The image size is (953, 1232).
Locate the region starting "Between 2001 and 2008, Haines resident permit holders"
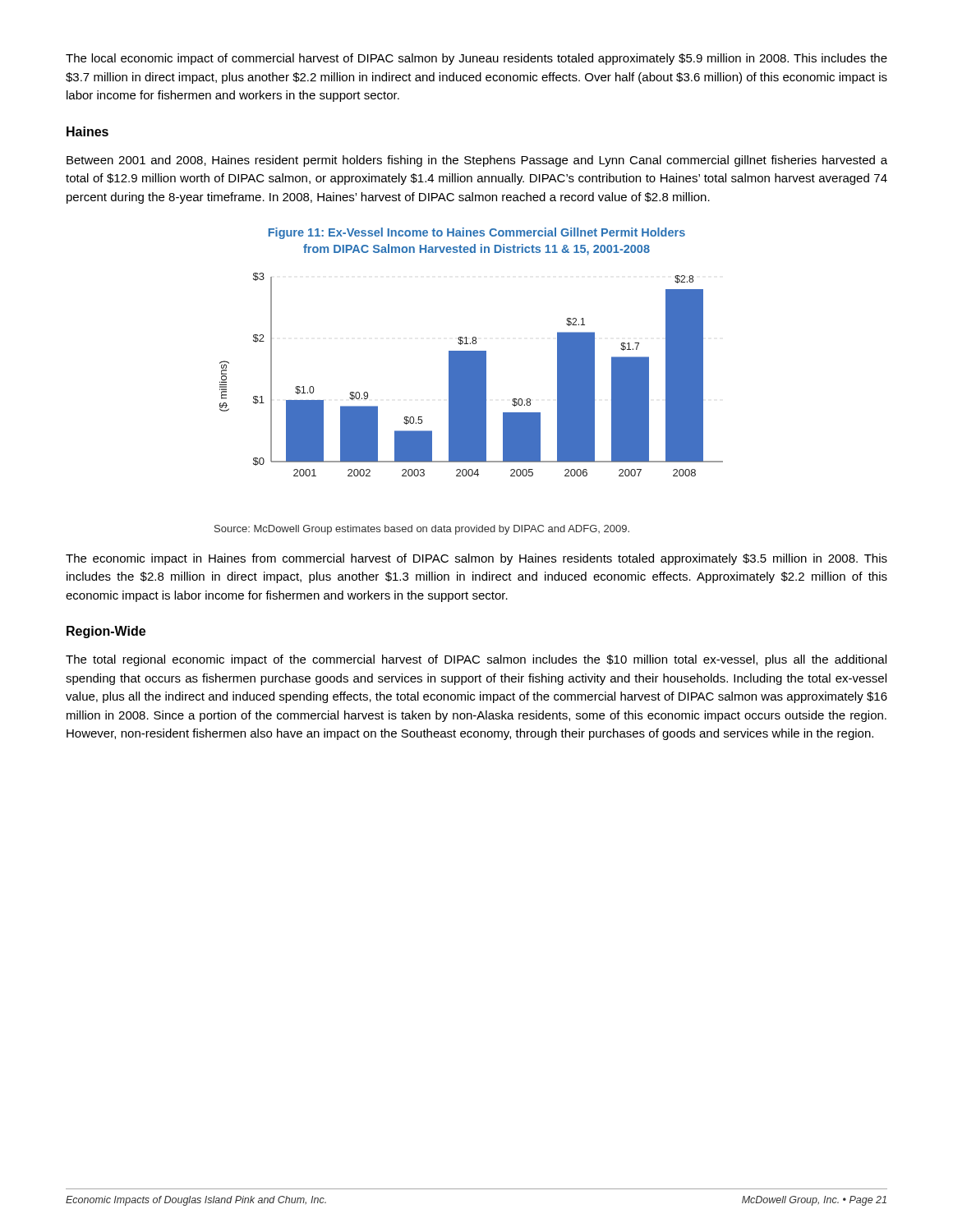tap(476, 178)
